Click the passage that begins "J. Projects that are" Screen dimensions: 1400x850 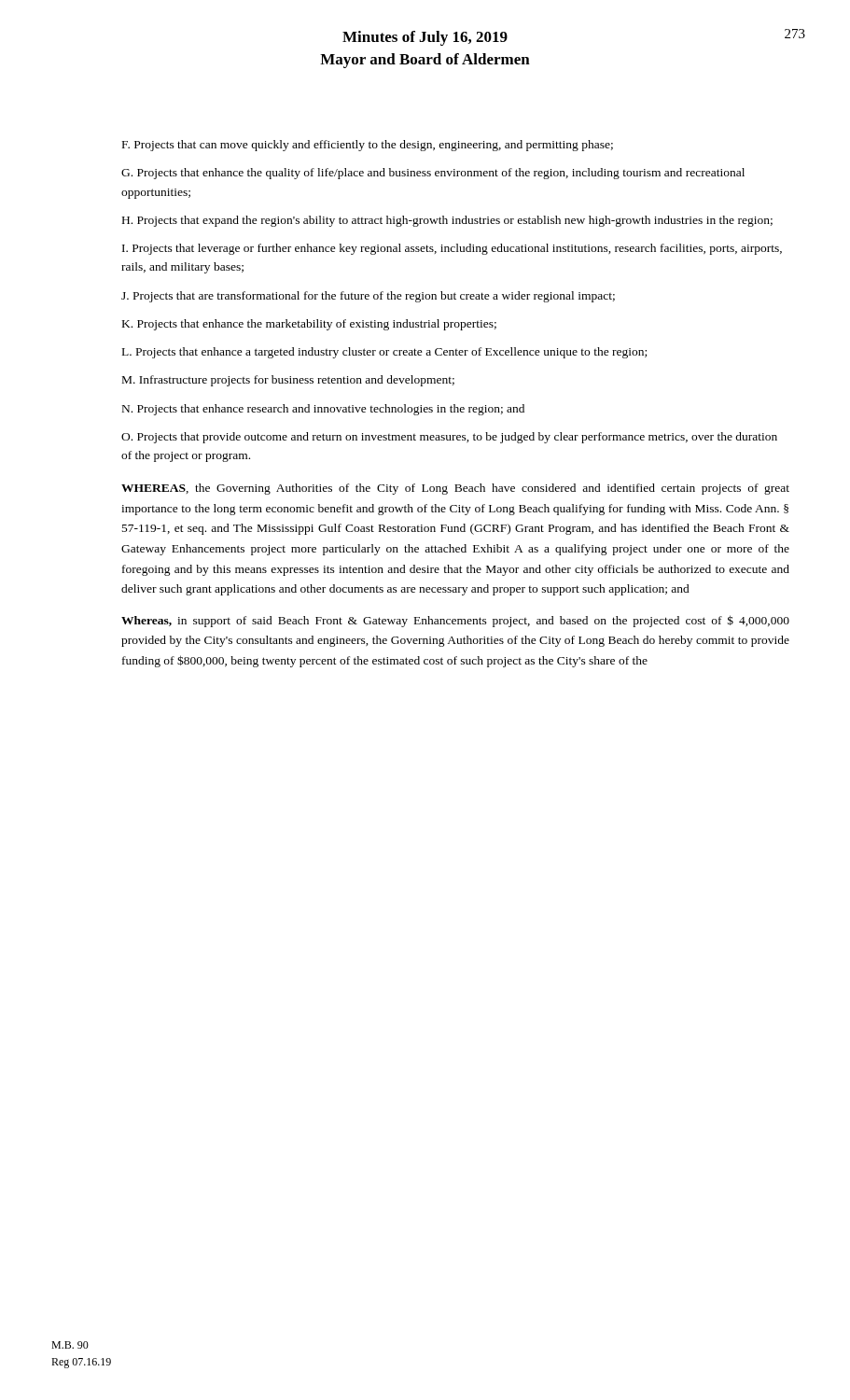tap(368, 295)
